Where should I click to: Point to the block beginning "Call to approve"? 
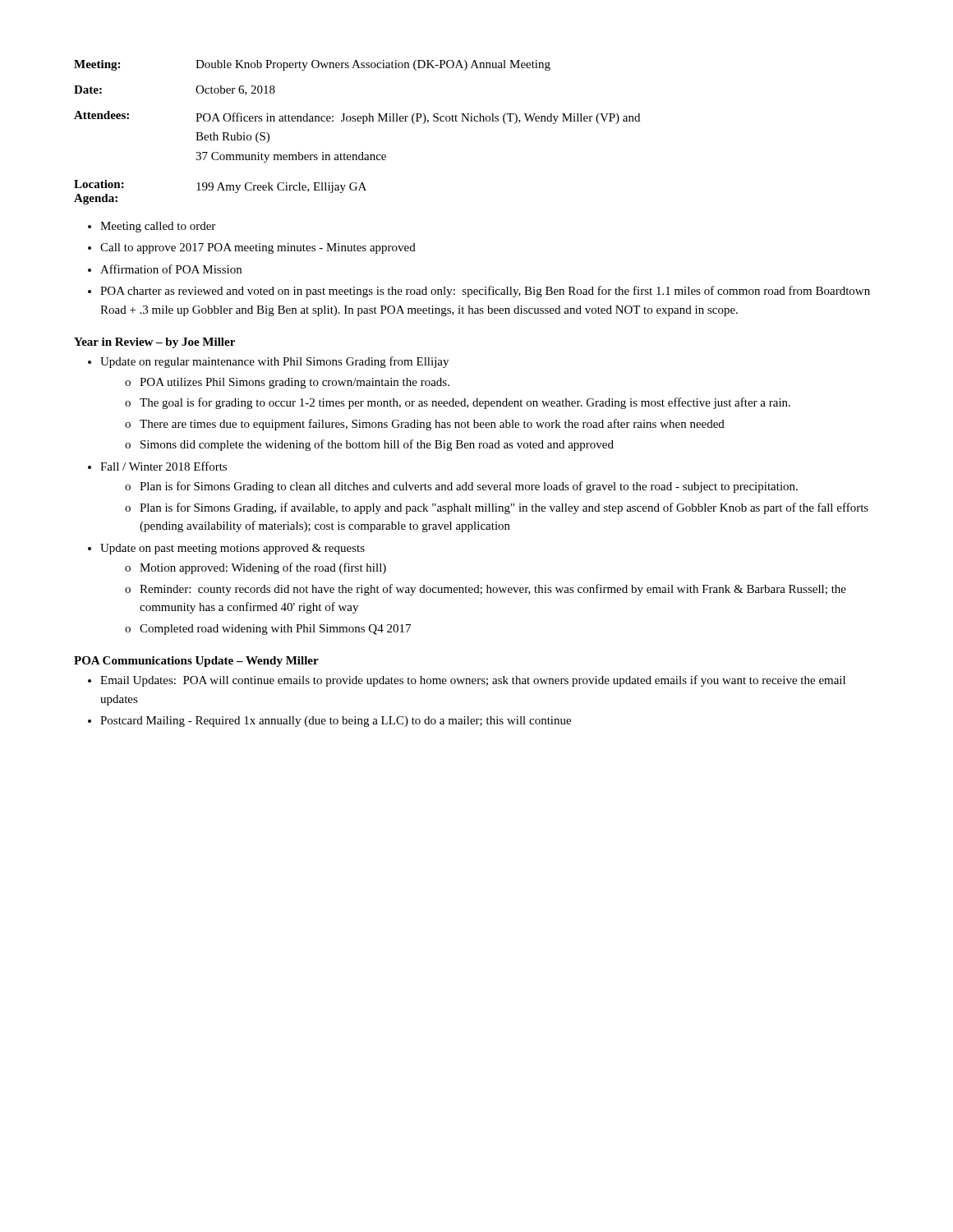click(x=258, y=247)
